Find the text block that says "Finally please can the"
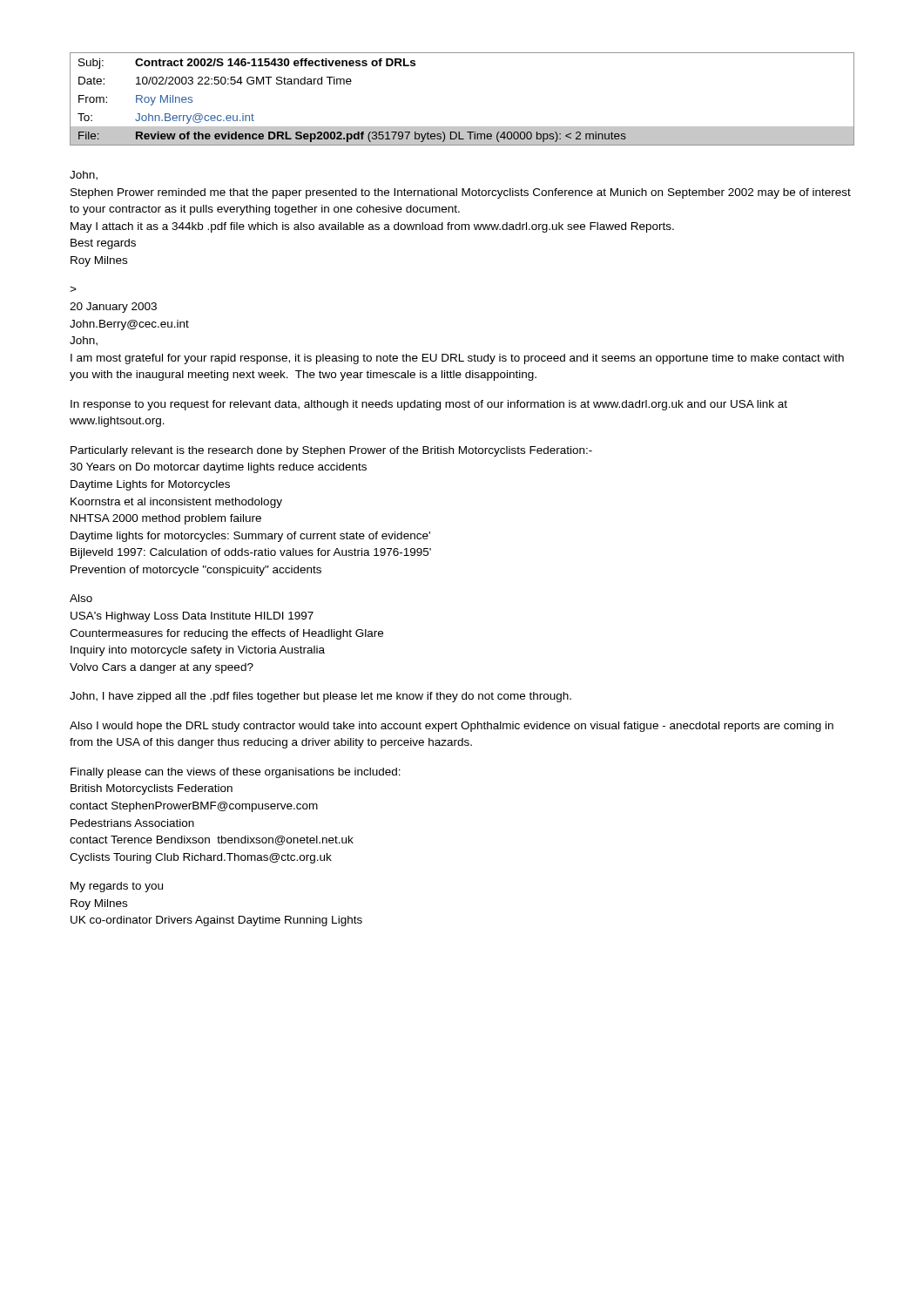 [235, 814]
